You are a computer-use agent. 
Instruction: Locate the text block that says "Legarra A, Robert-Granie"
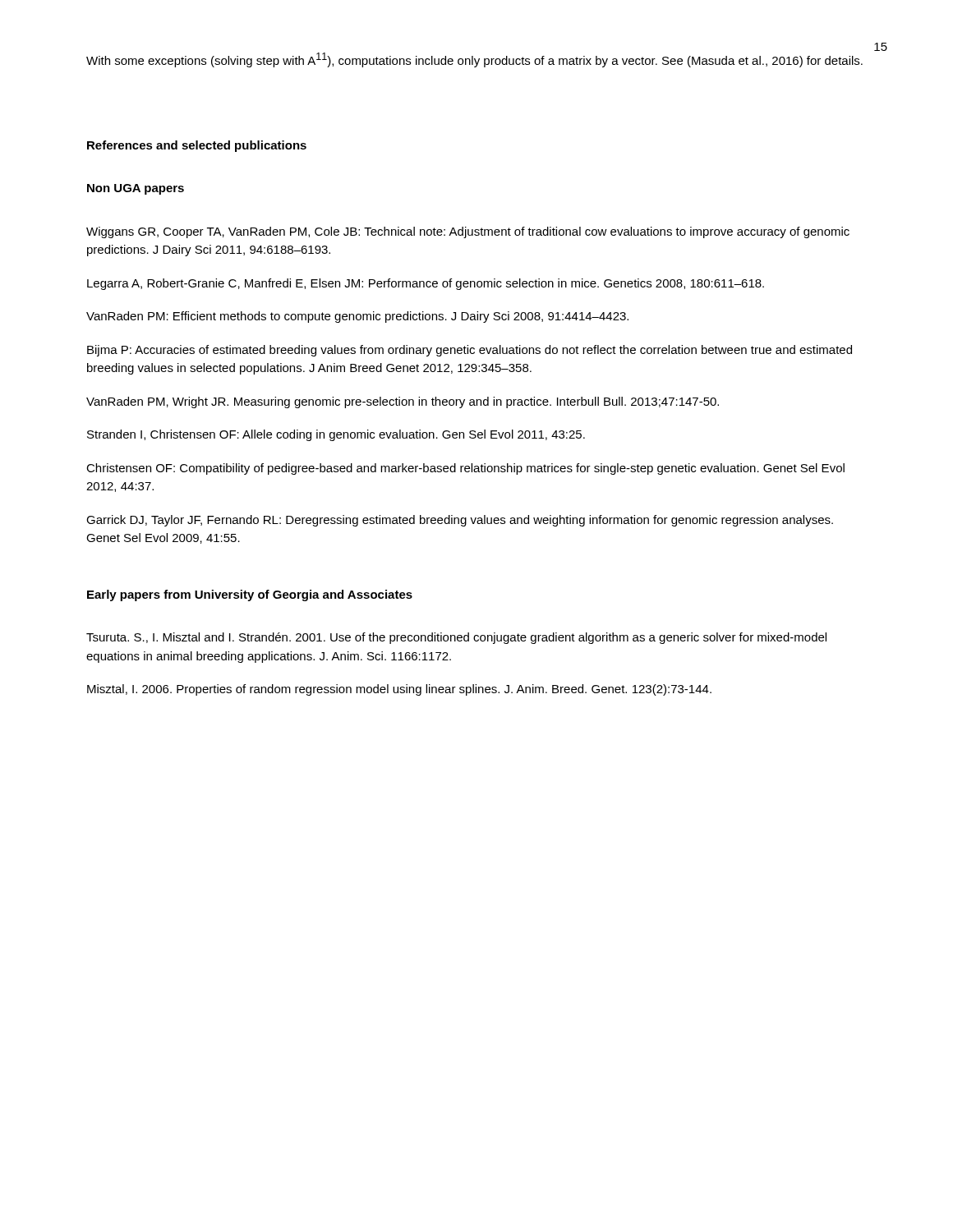(x=426, y=283)
